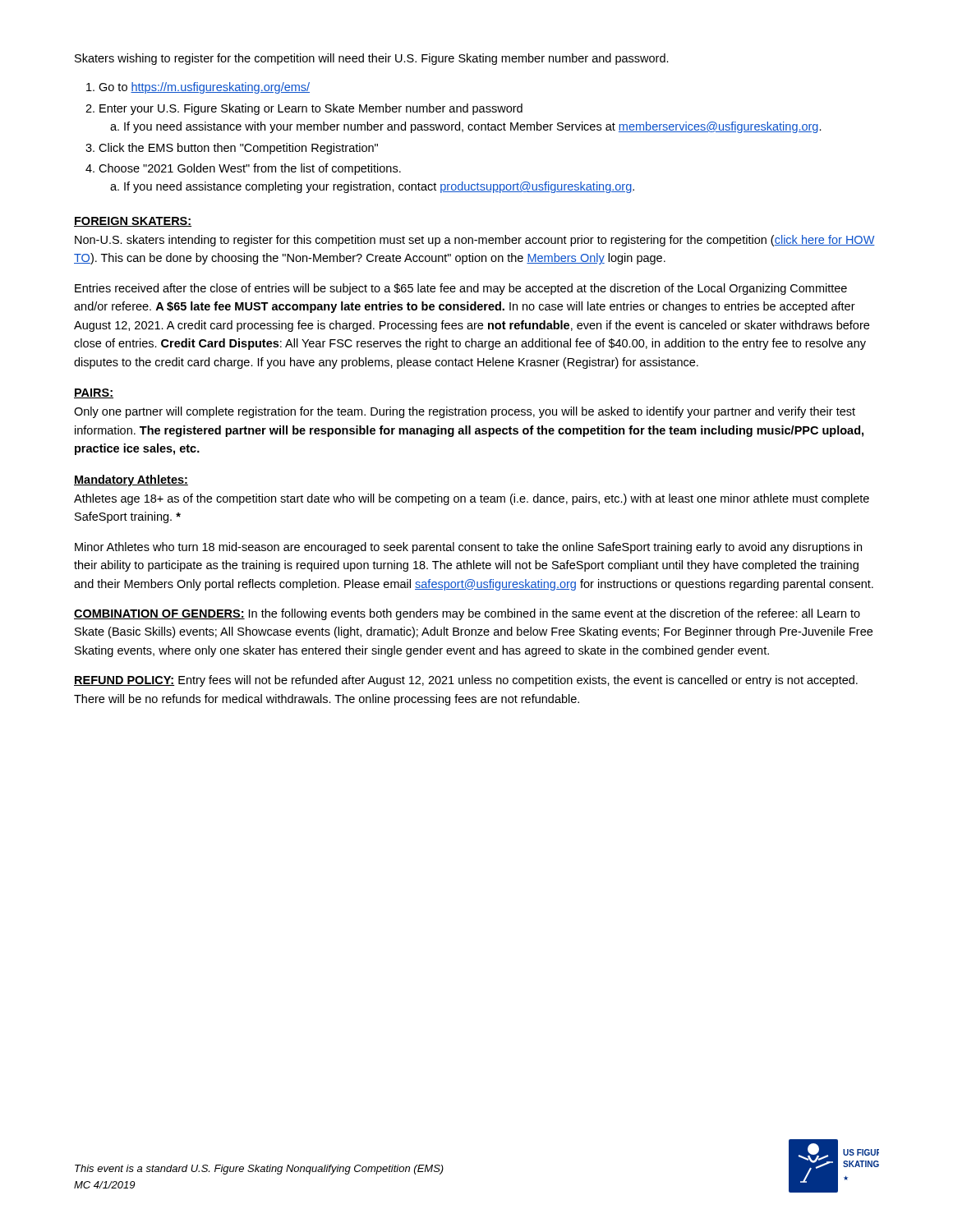The image size is (953, 1232).
Task: Find the block on this page that starts "Click the EMS"
Action: [239, 148]
